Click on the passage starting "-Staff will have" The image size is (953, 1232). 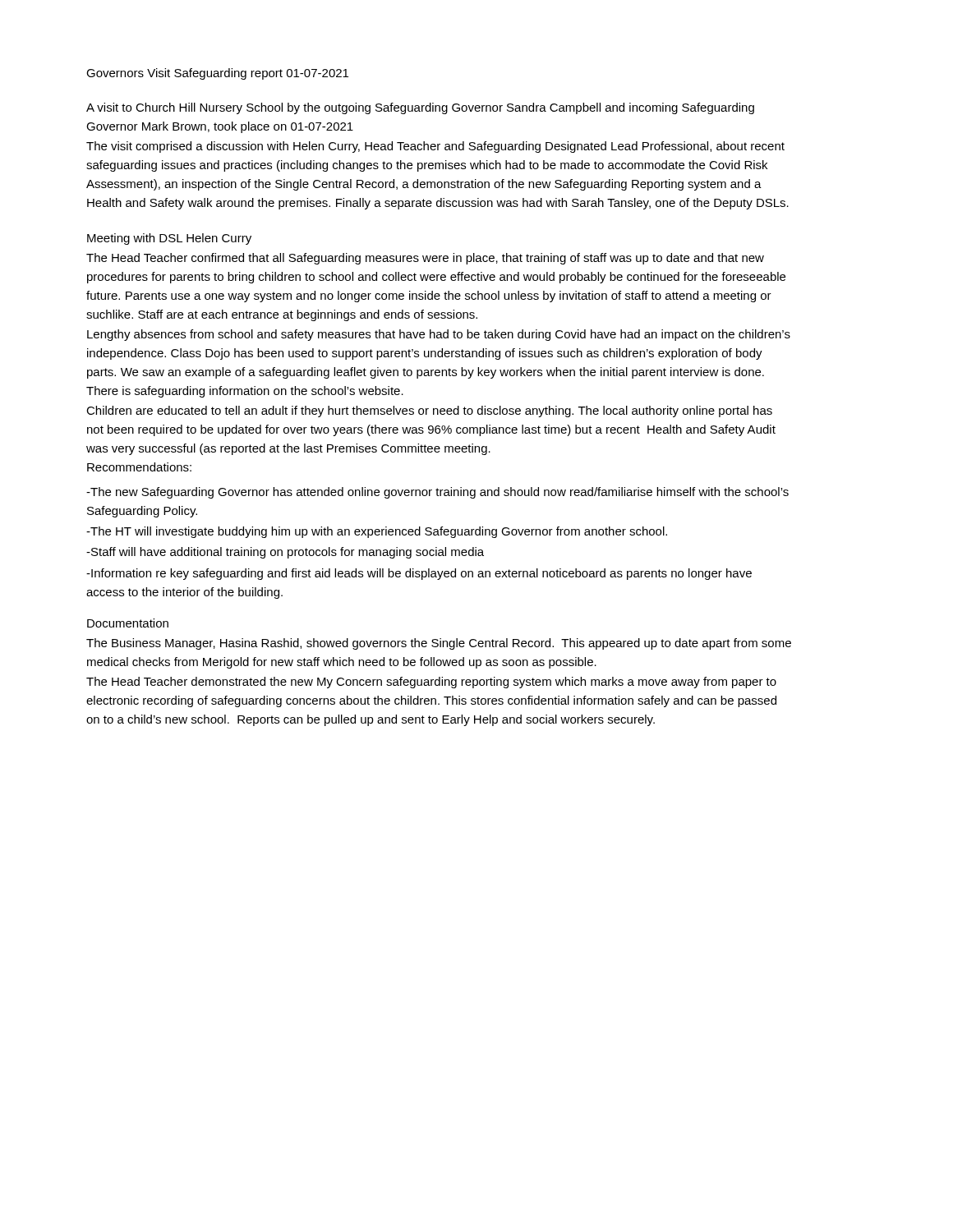click(285, 552)
